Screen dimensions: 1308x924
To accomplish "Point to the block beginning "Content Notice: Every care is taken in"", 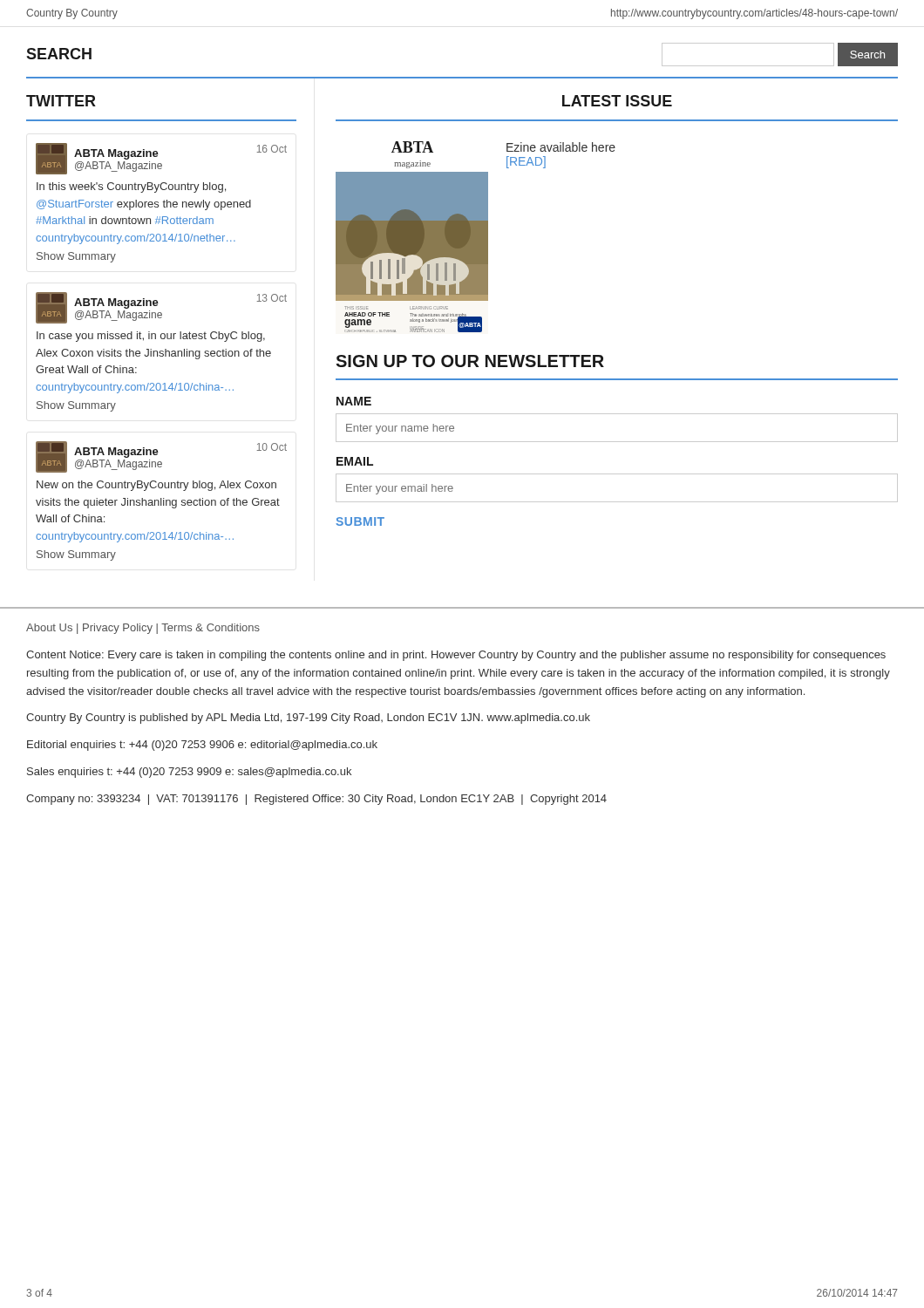I will [x=458, y=673].
